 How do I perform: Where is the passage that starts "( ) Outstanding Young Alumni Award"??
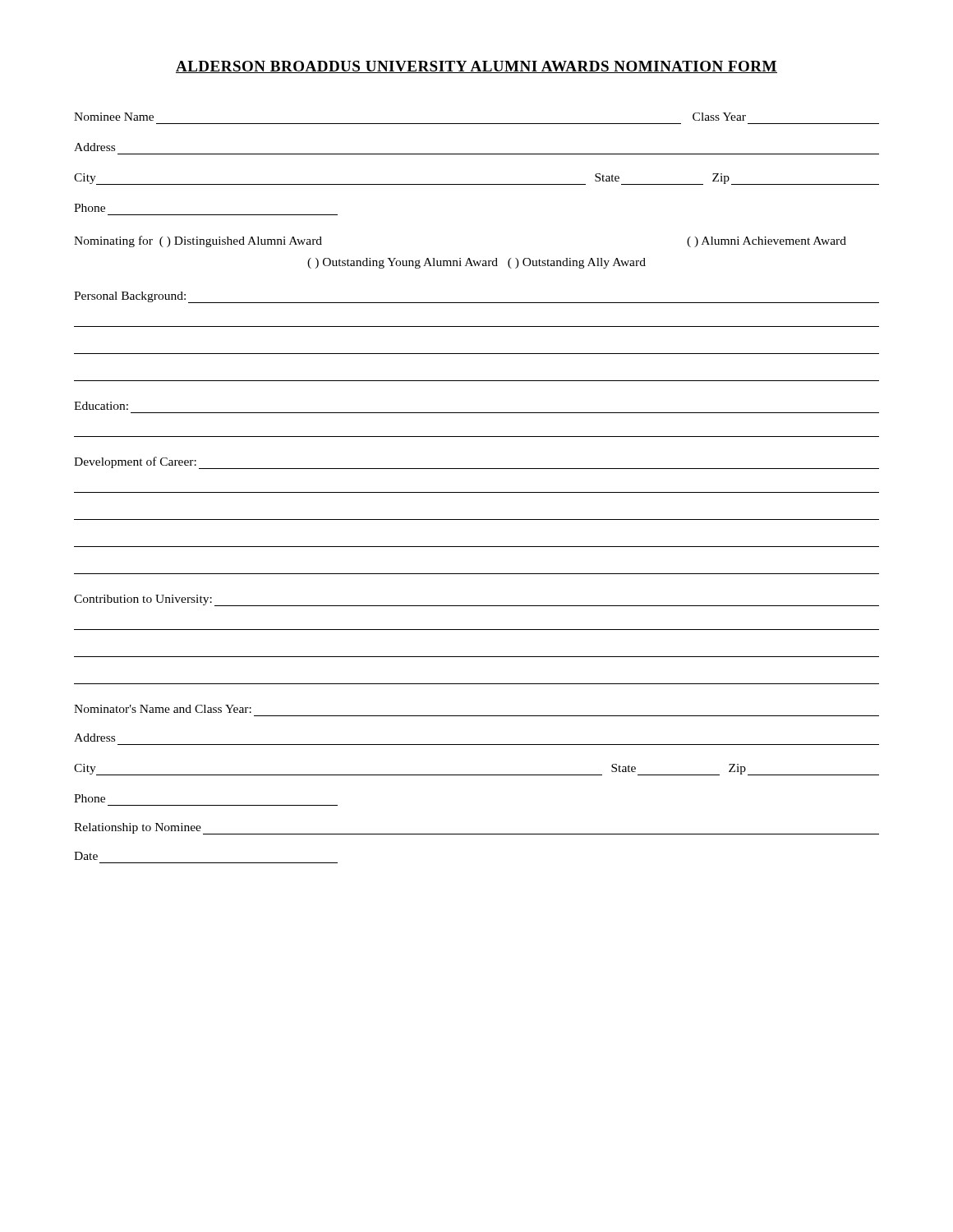coord(476,262)
